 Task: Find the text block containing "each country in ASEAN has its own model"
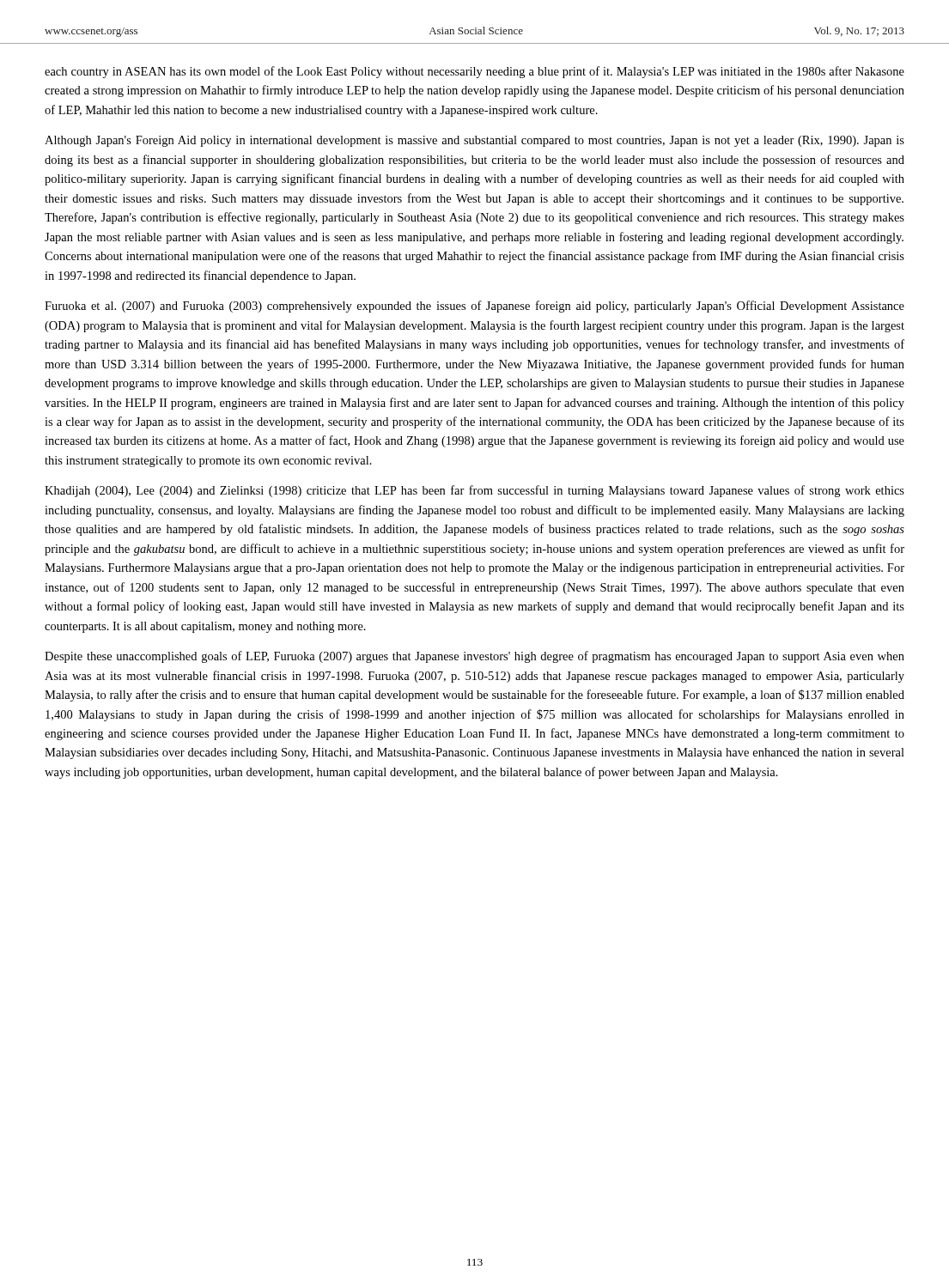point(474,91)
